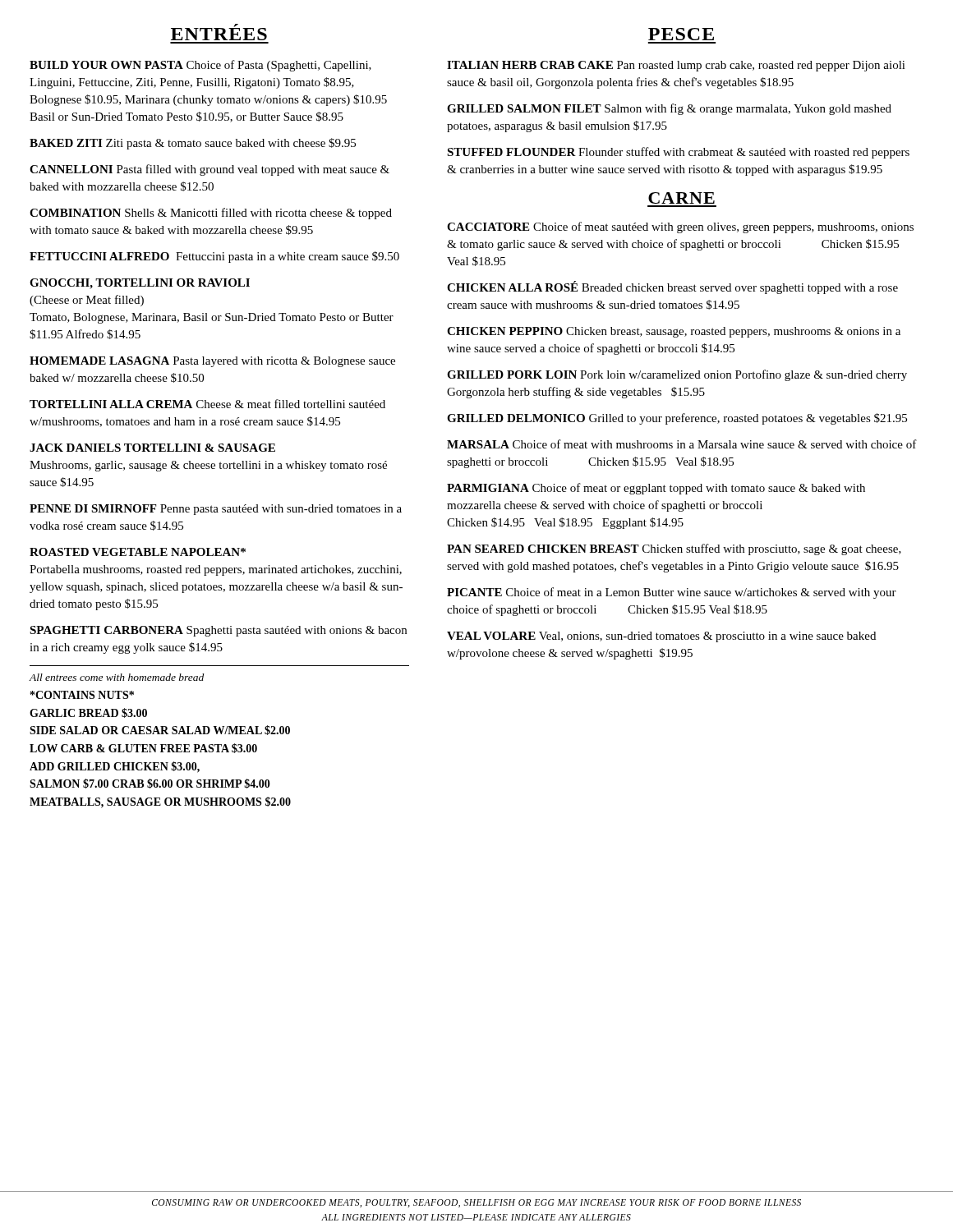Find the text starting "HOMEMADE LASAGNA Pasta layered with ricotta & Bolognese"
The height and width of the screenshot is (1232, 953).
(x=213, y=369)
